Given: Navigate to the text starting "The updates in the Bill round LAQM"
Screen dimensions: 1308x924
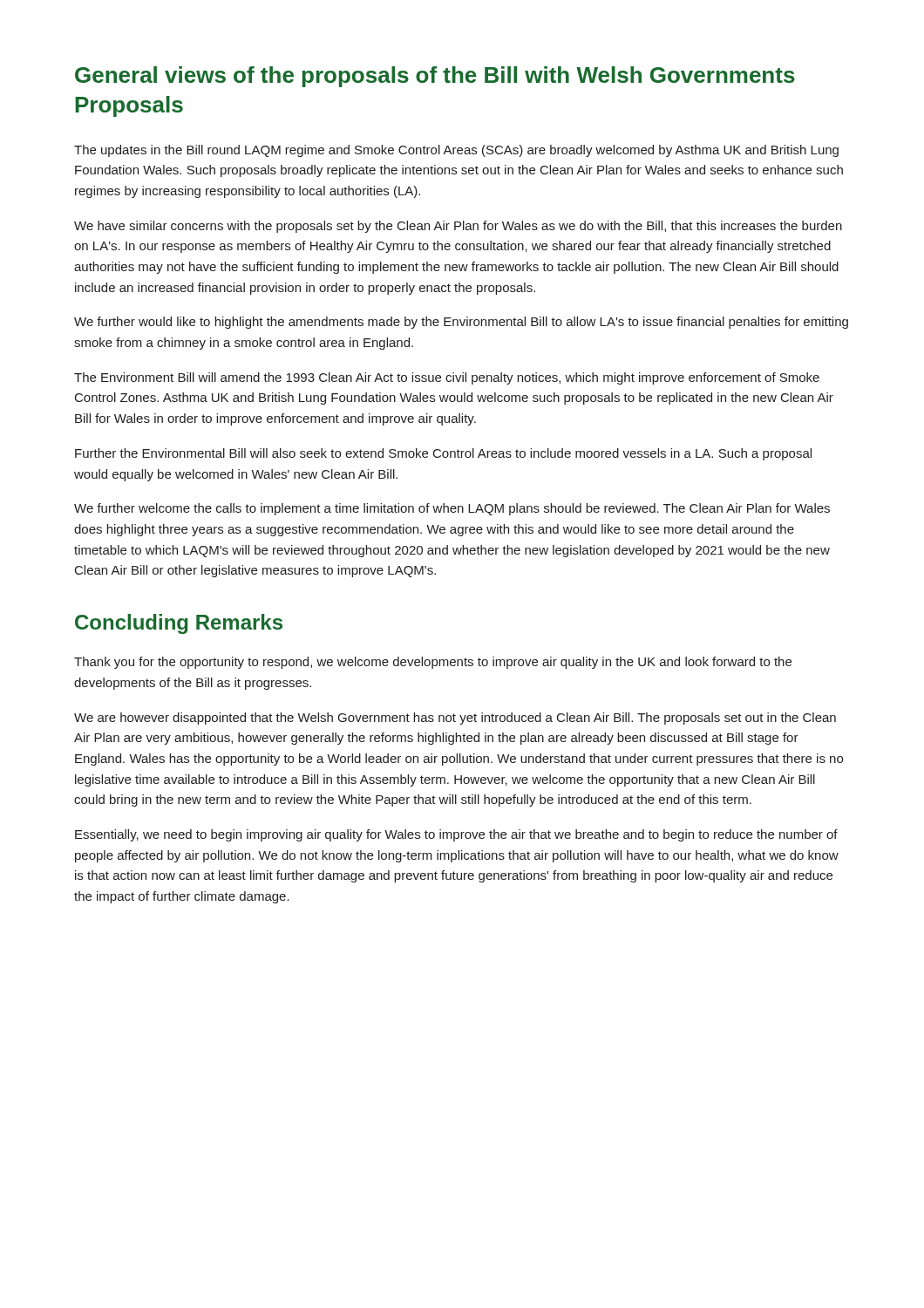Looking at the screenshot, I should (462, 170).
